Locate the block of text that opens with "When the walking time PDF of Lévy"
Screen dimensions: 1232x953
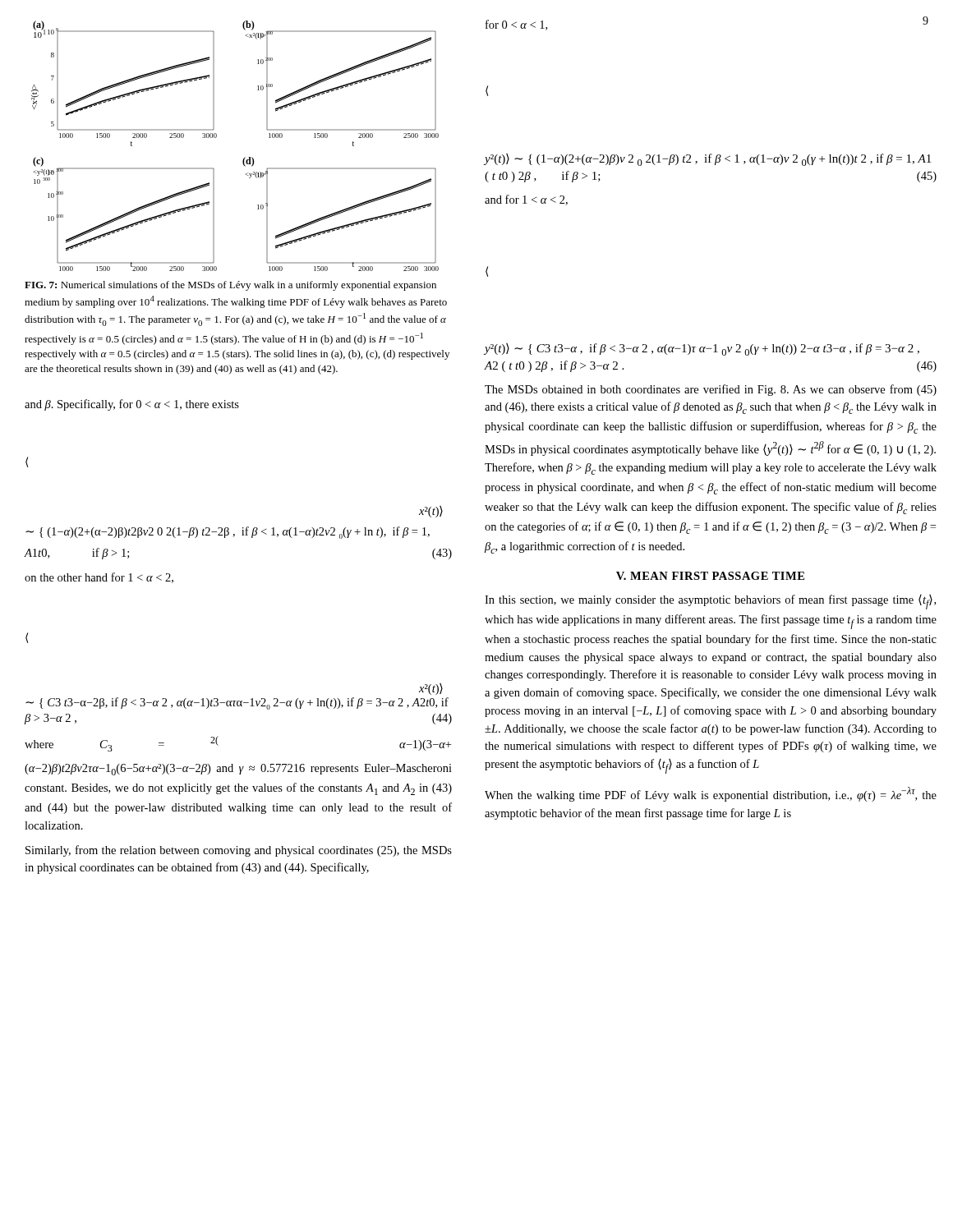711,802
